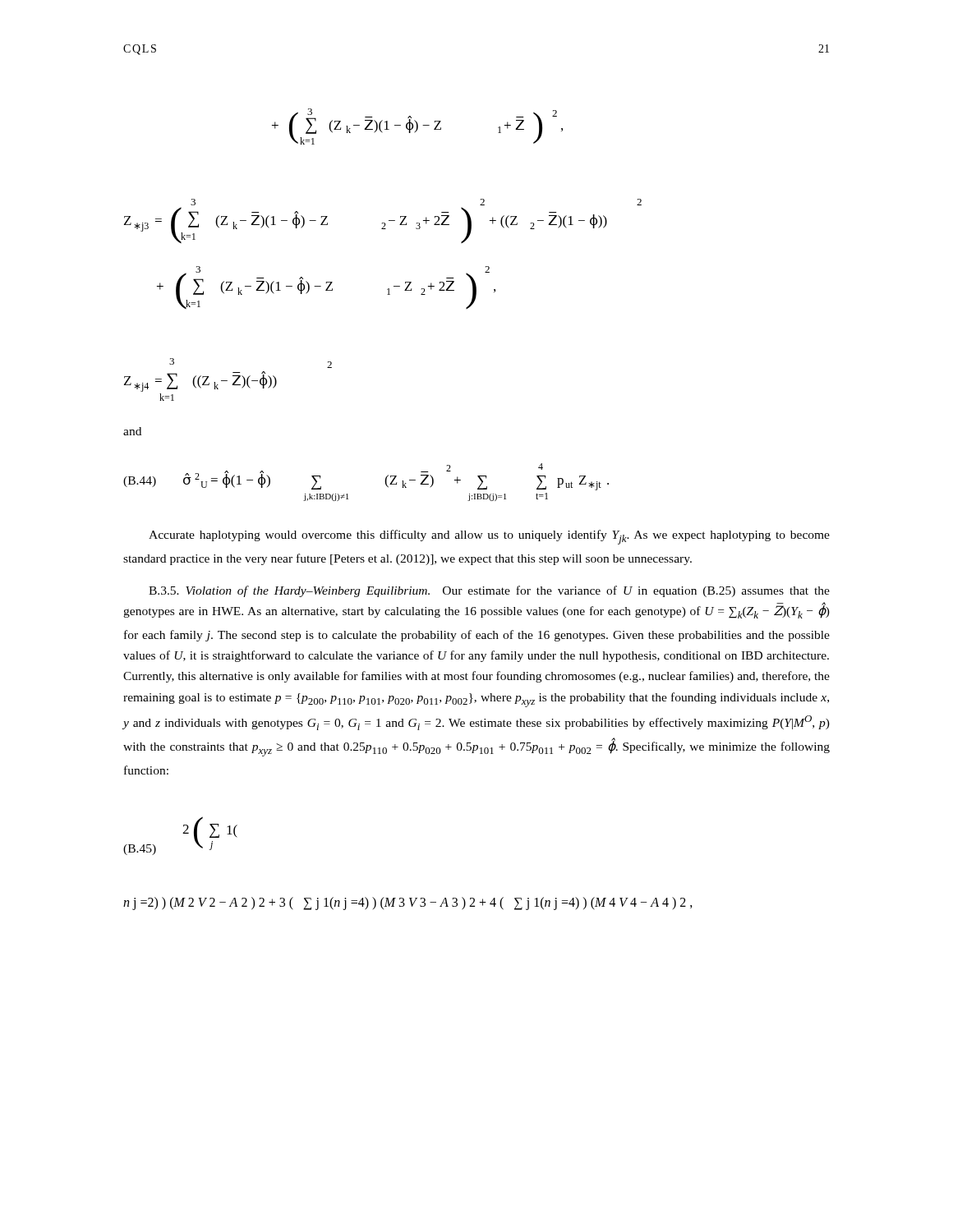
Task: Find the formula on this page that starts "(B.45) 2 ("
Action: coord(180,836)
